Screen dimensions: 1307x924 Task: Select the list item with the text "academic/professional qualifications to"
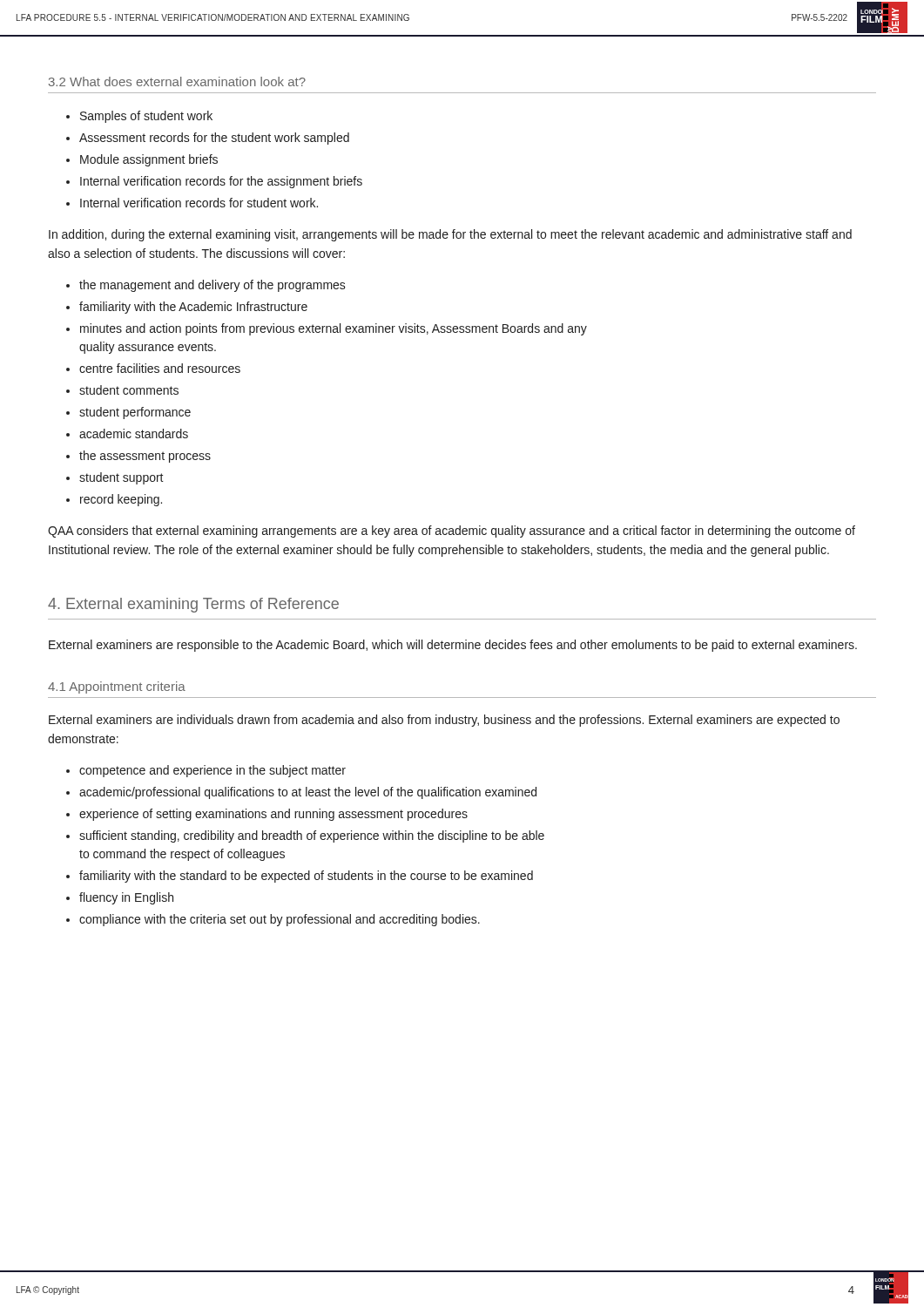(308, 792)
